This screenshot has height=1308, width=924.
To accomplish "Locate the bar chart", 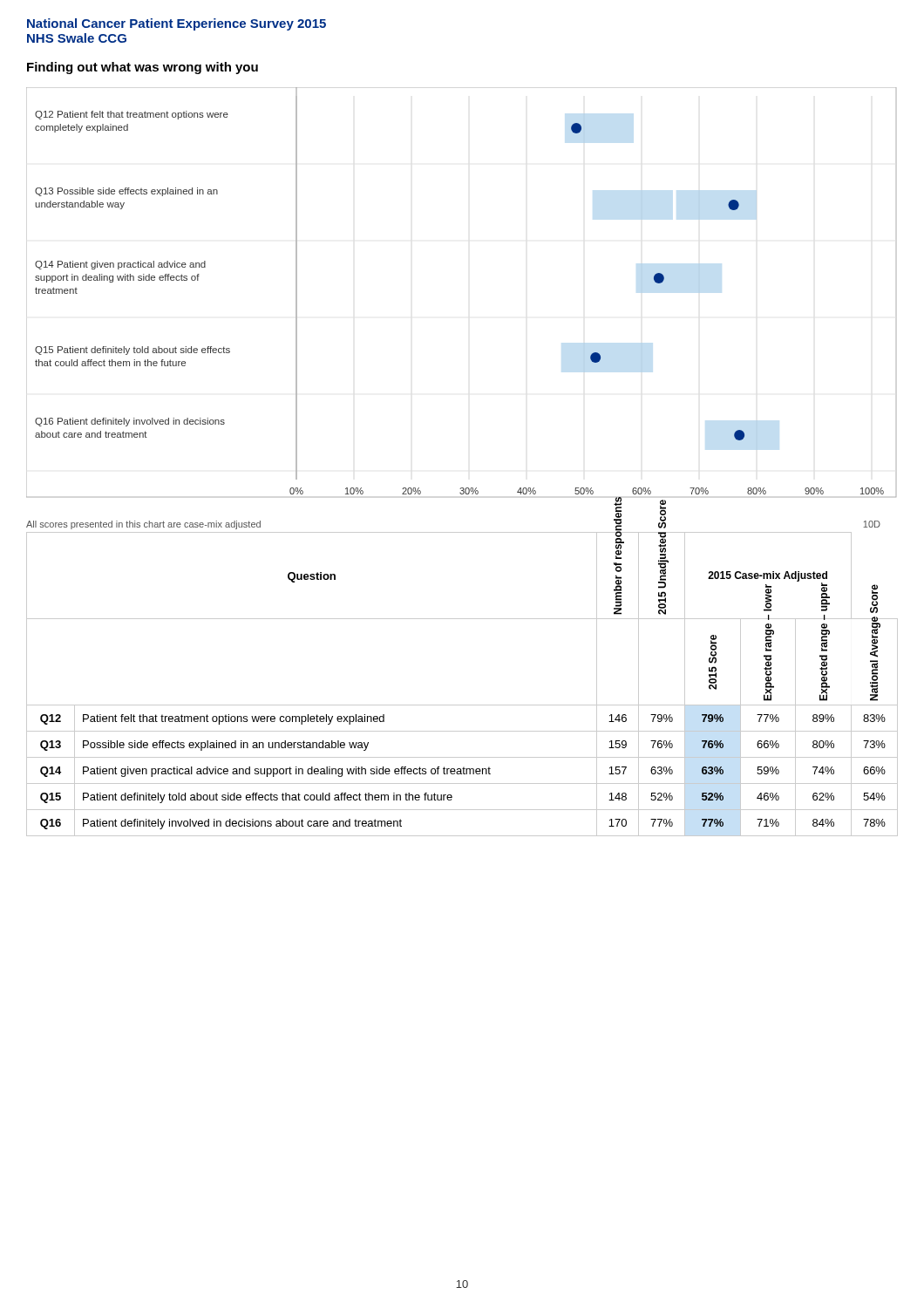I will (462, 301).
